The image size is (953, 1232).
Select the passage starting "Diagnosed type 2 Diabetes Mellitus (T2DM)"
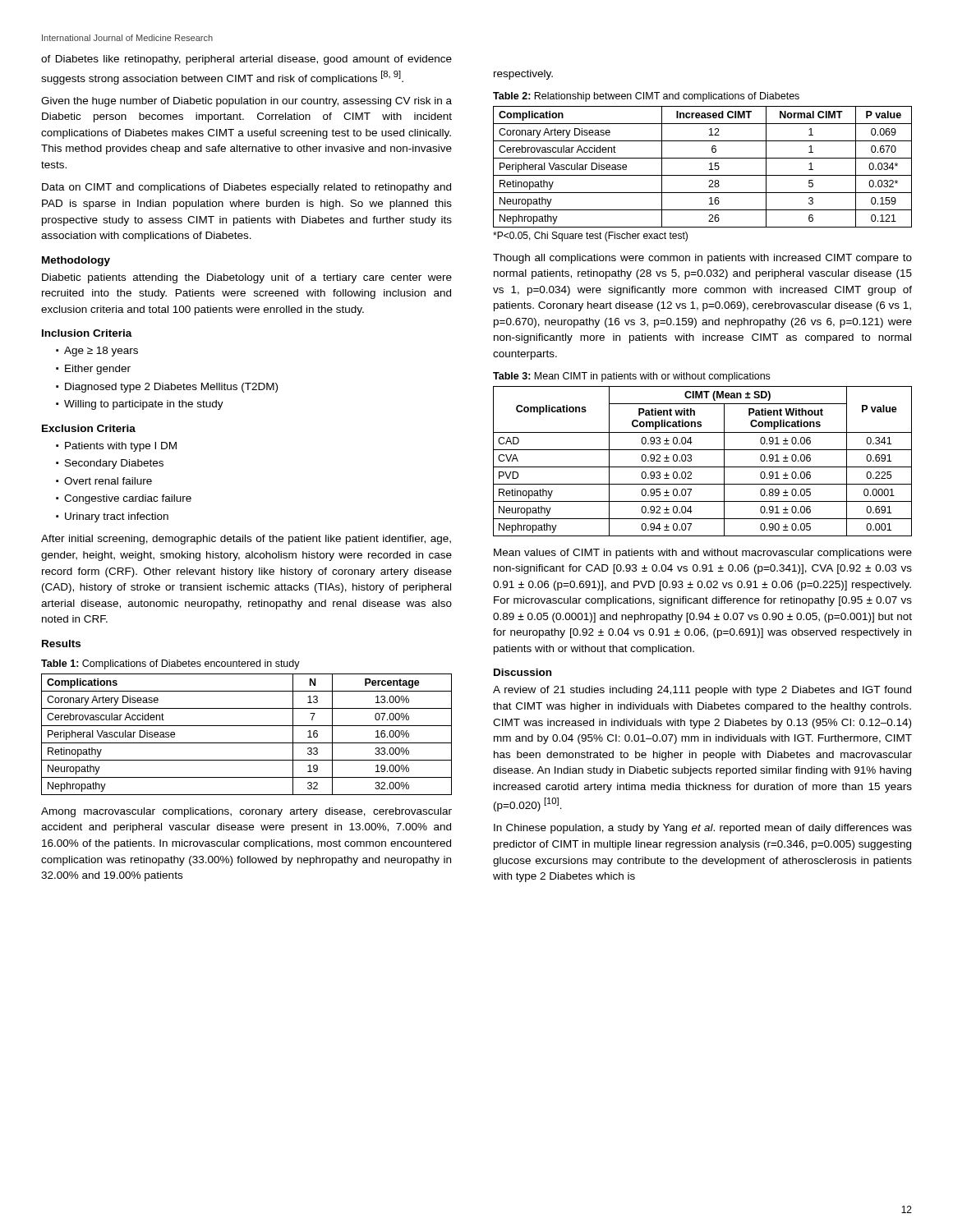(171, 386)
